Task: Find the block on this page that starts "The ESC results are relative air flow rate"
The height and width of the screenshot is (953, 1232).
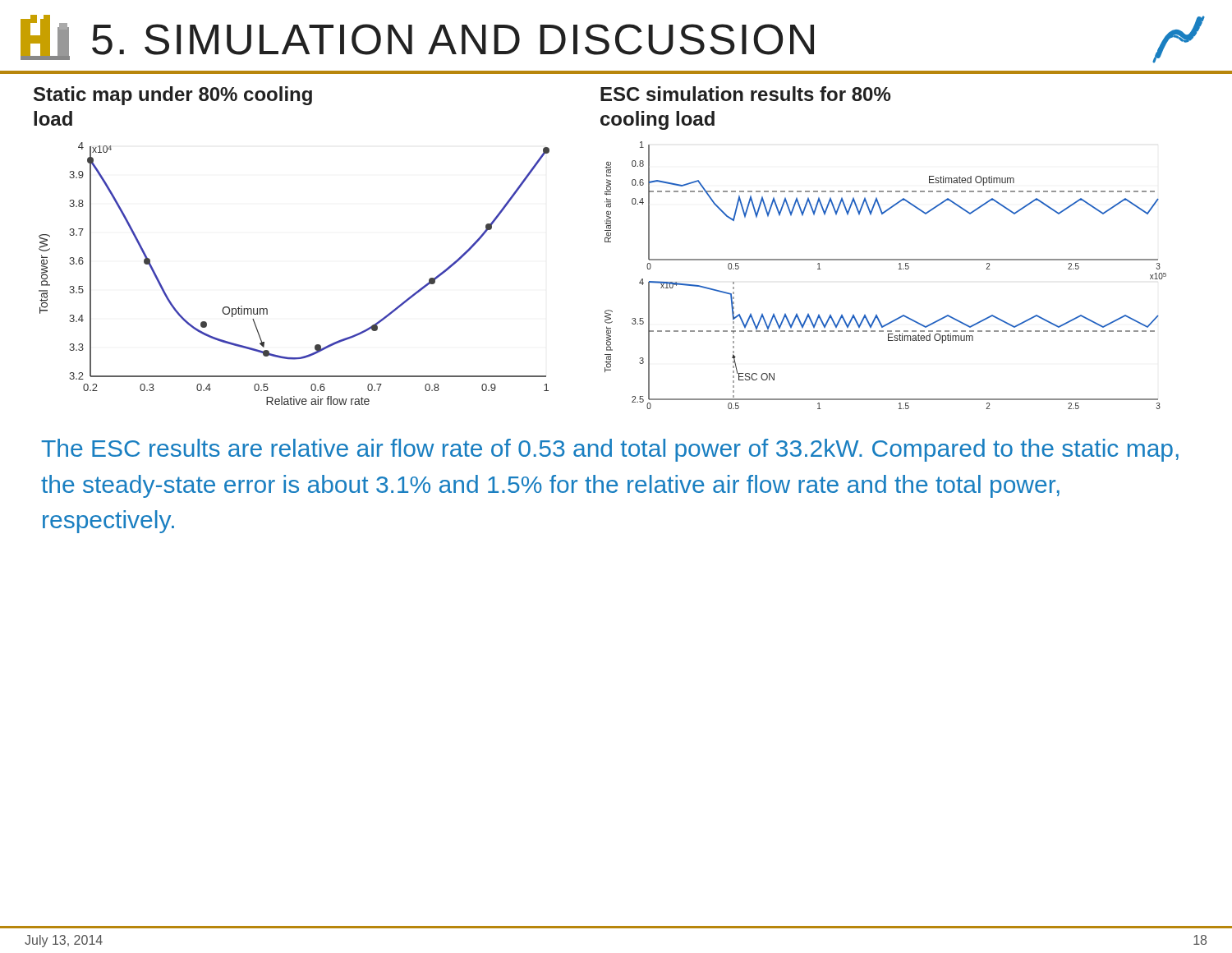Action: pos(611,484)
